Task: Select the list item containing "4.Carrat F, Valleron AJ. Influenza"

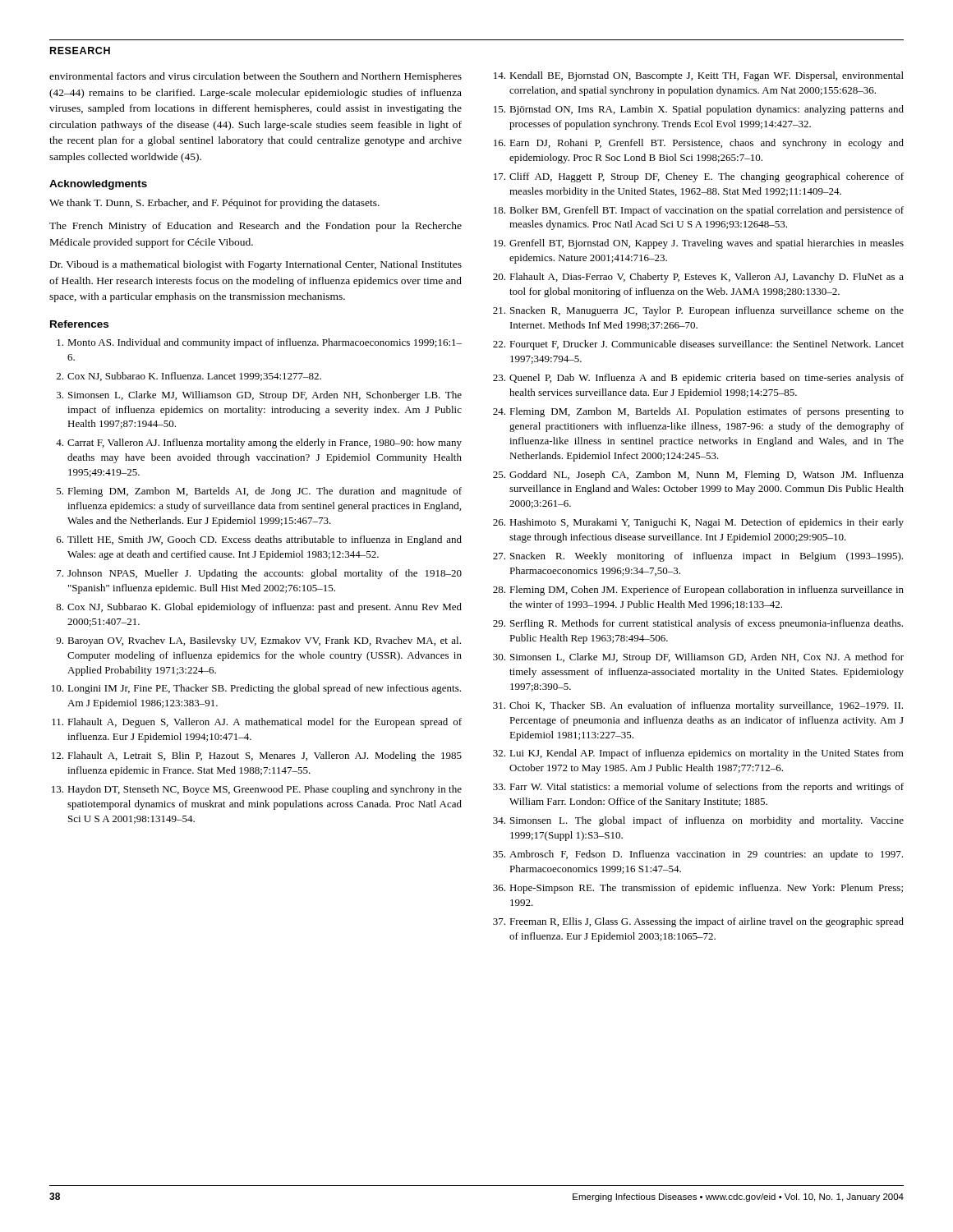Action: (255, 458)
